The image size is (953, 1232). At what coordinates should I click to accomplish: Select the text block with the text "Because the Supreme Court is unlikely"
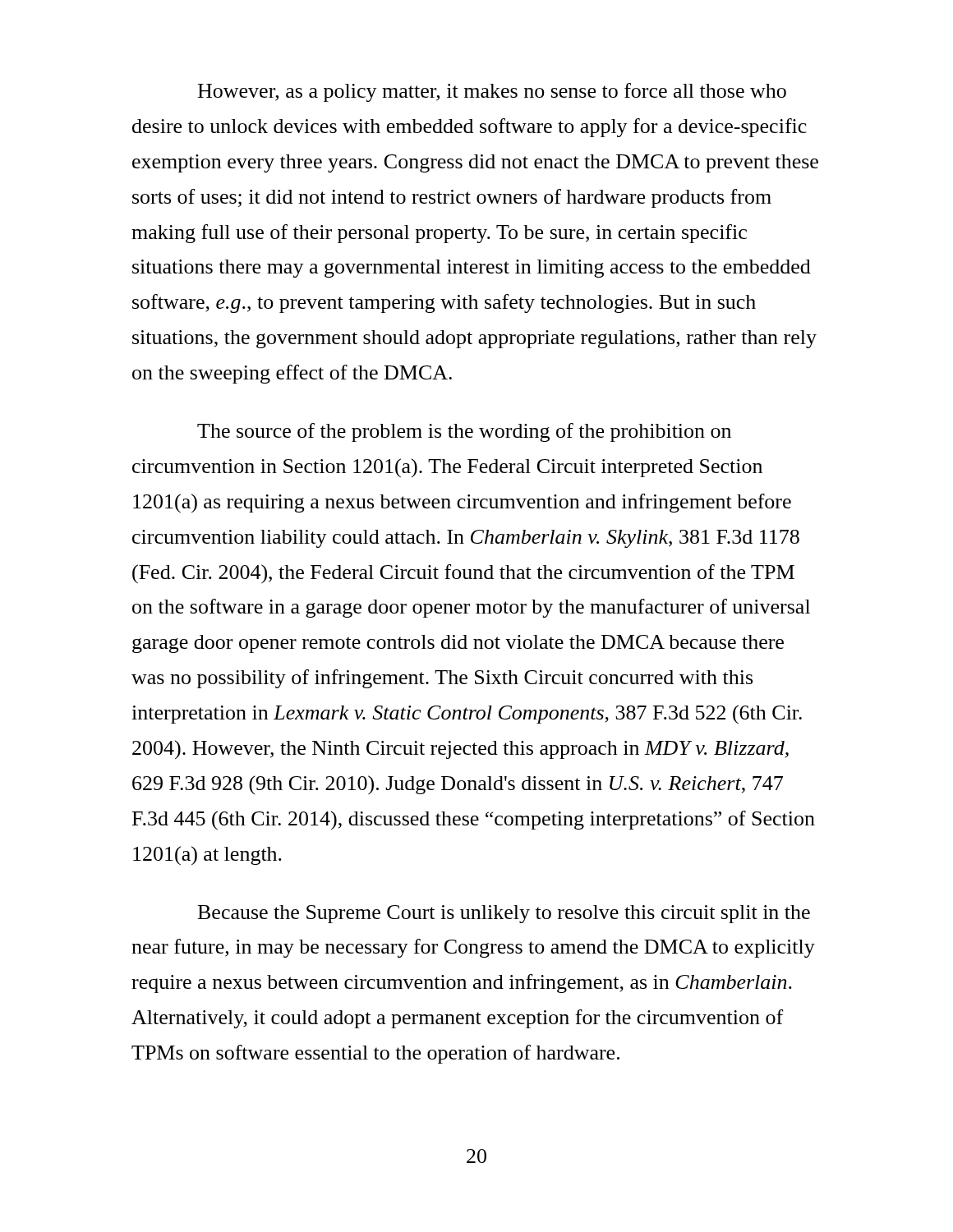click(x=476, y=983)
